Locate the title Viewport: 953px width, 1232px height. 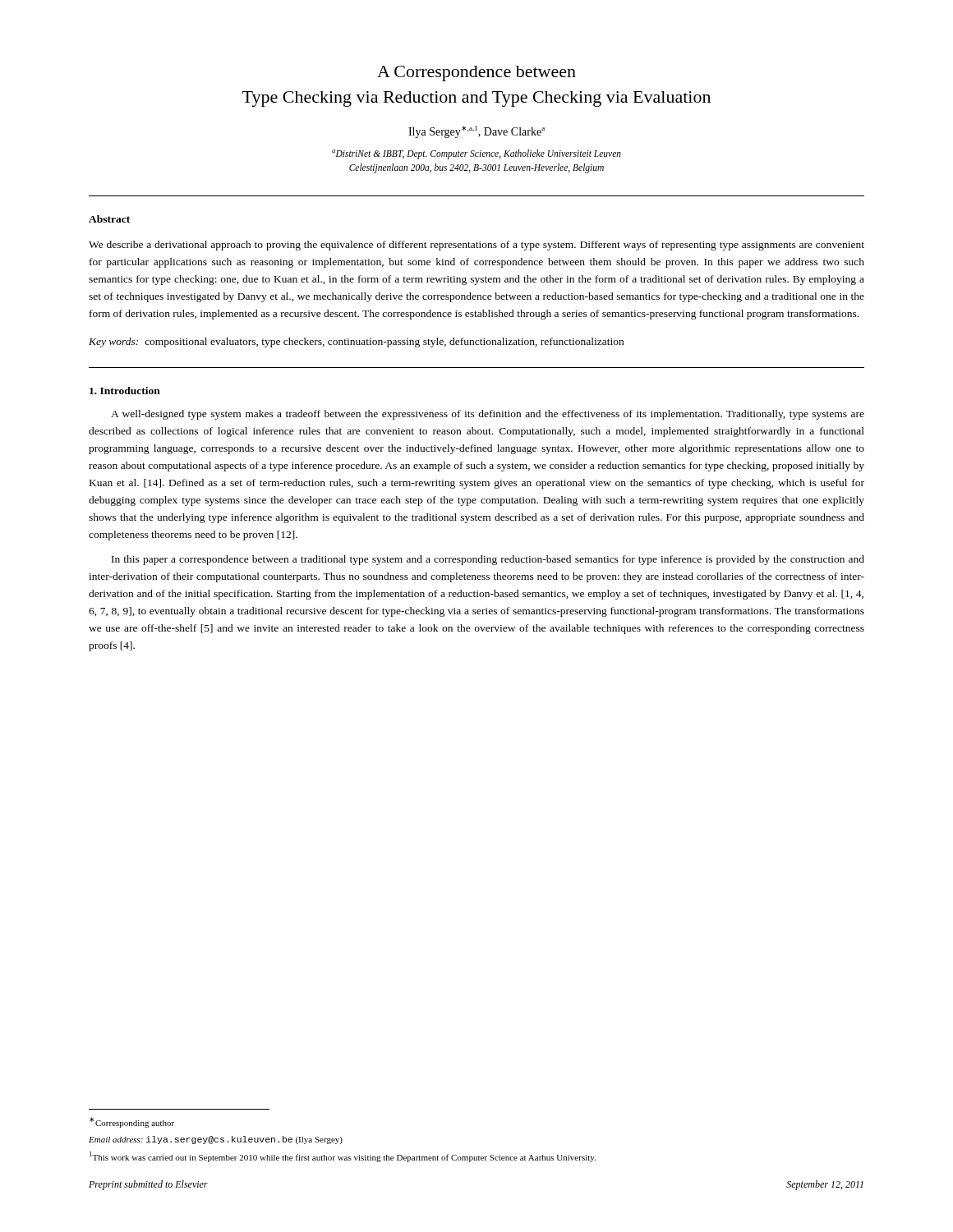pos(476,84)
